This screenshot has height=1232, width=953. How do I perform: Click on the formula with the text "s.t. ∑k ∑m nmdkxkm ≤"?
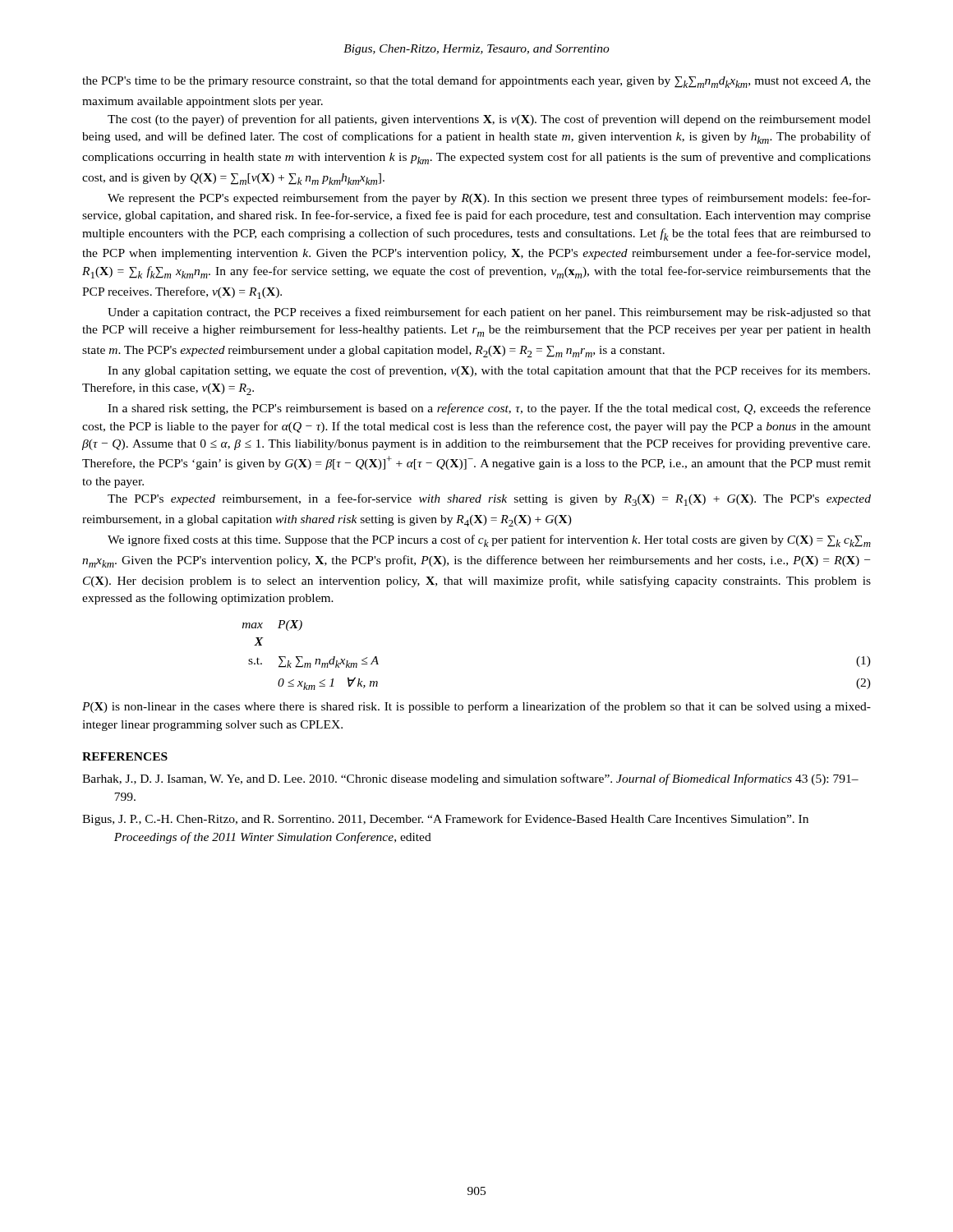pos(333,662)
